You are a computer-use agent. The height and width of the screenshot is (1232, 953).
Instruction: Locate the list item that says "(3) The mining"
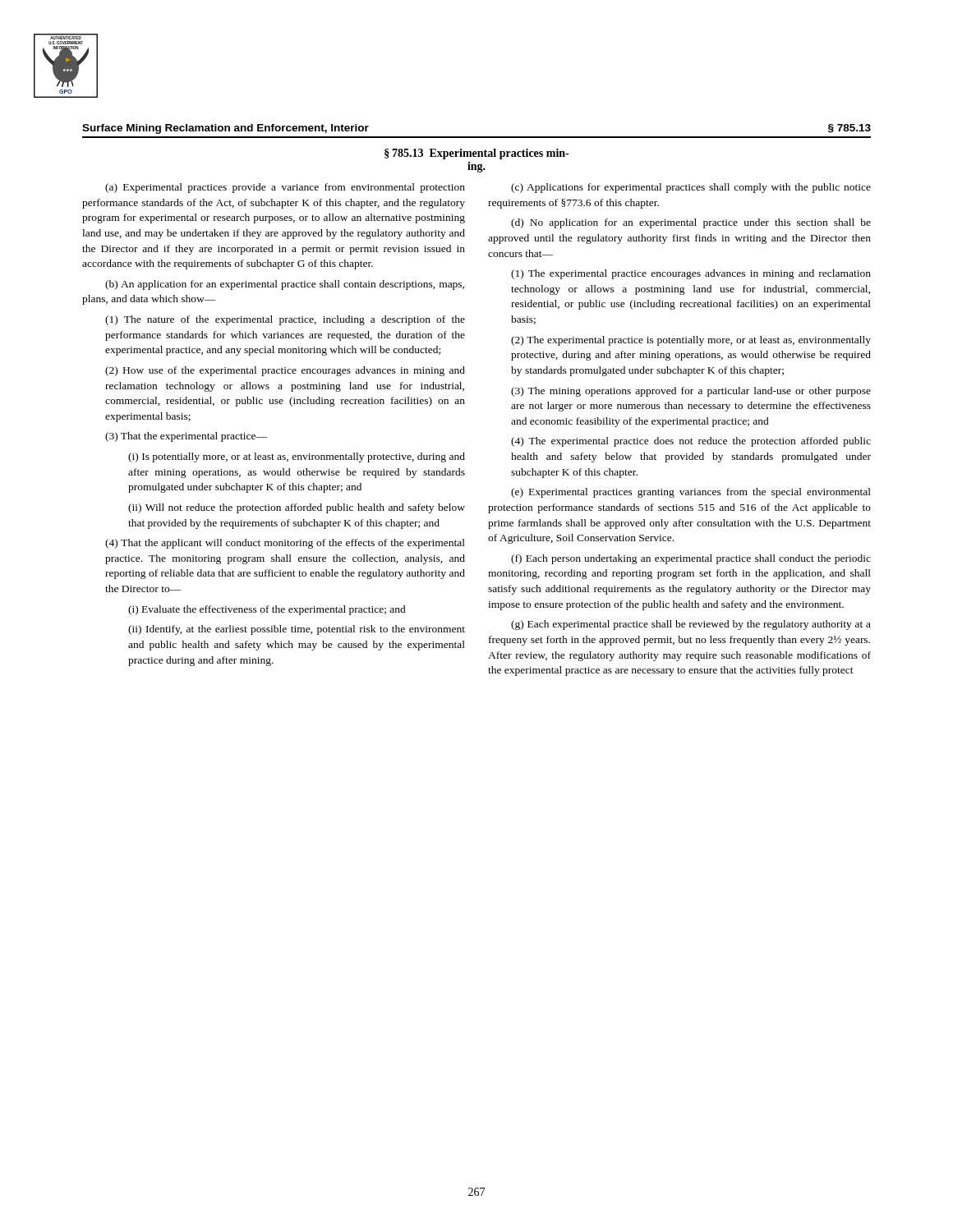coord(691,405)
